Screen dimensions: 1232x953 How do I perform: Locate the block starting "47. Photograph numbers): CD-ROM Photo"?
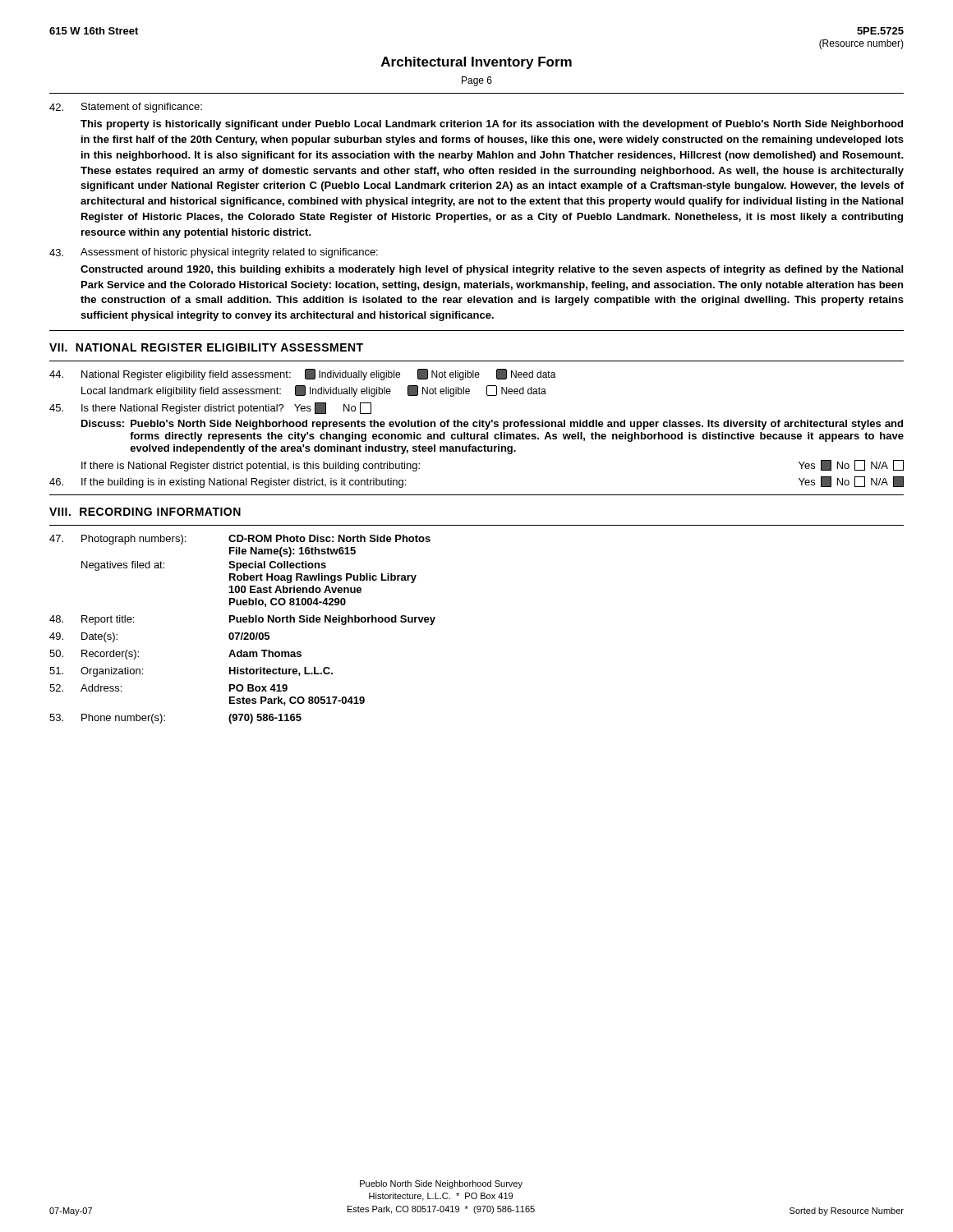[x=240, y=540]
